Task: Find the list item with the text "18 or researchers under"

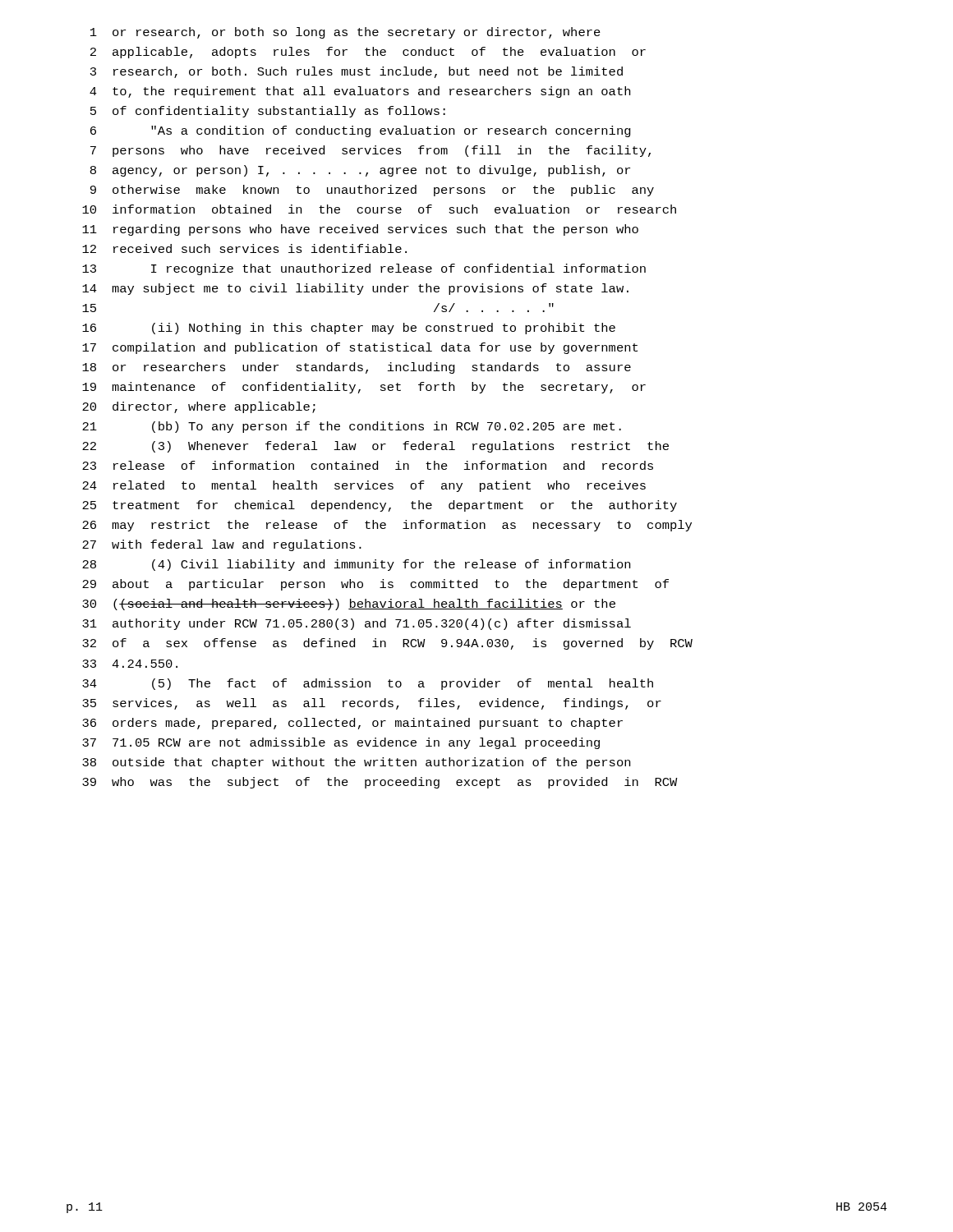Action: [x=476, y=368]
